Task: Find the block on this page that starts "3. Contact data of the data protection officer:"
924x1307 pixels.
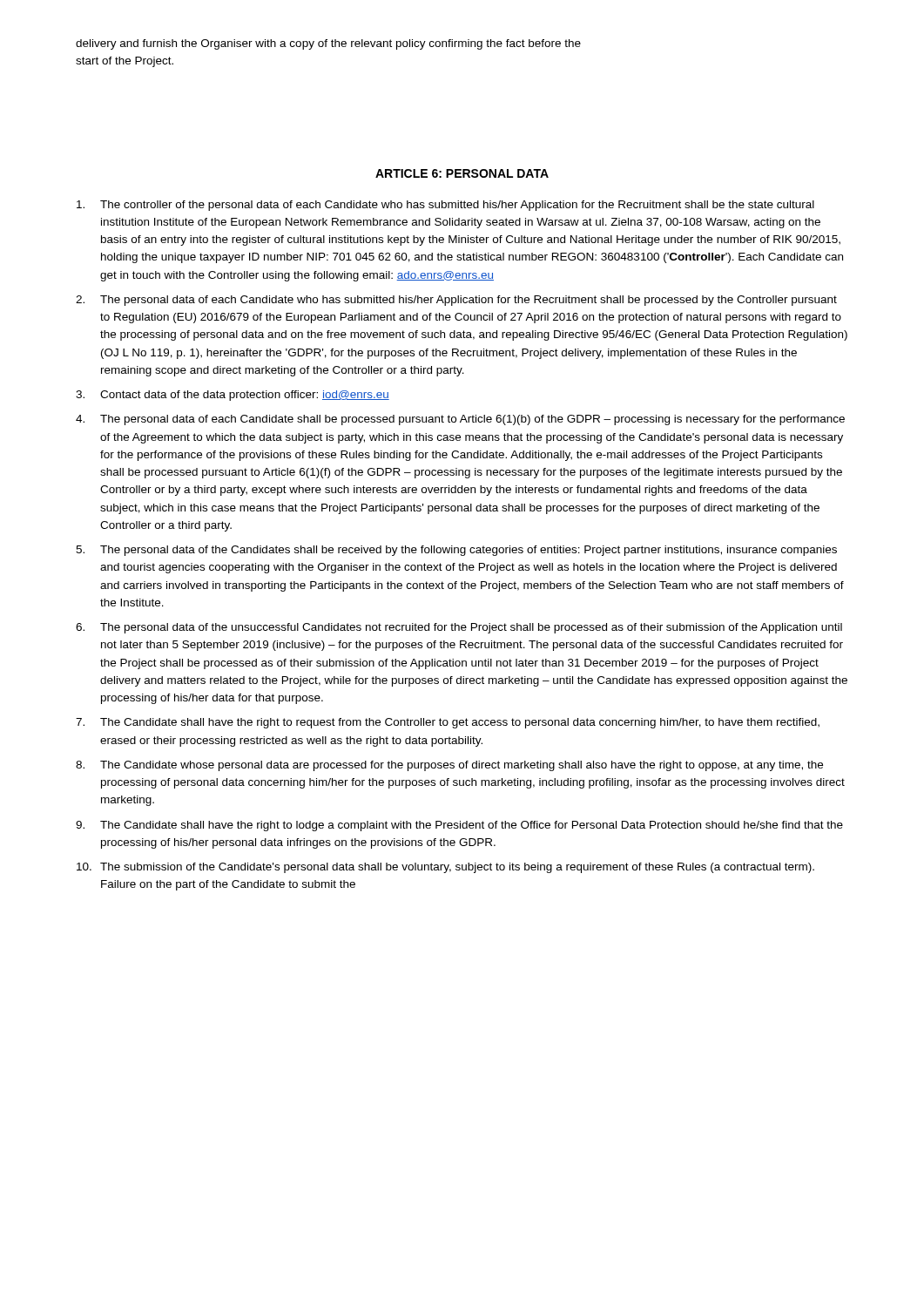Action: coord(233,396)
